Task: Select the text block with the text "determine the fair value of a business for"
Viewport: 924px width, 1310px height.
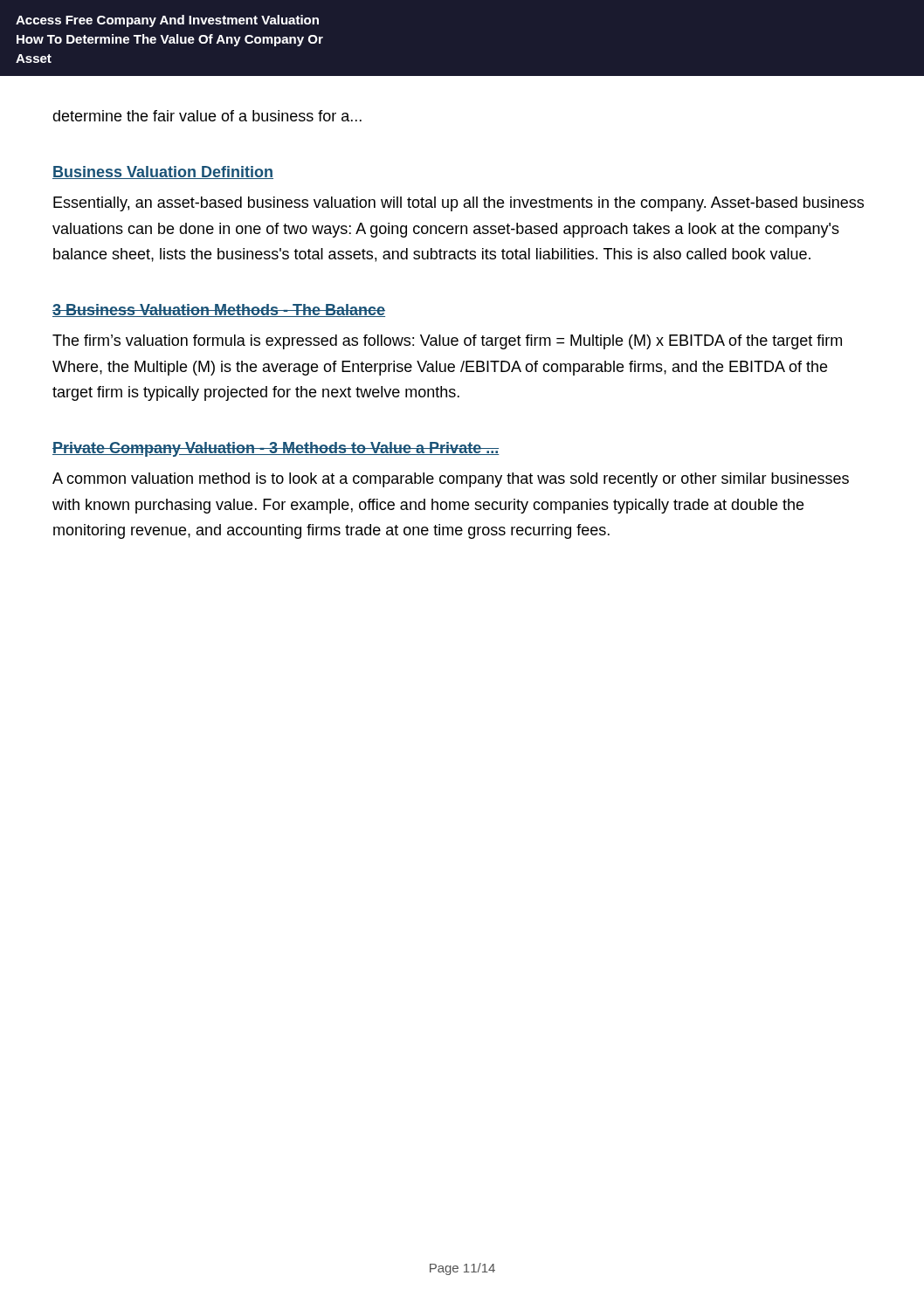Action: [x=207, y=116]
